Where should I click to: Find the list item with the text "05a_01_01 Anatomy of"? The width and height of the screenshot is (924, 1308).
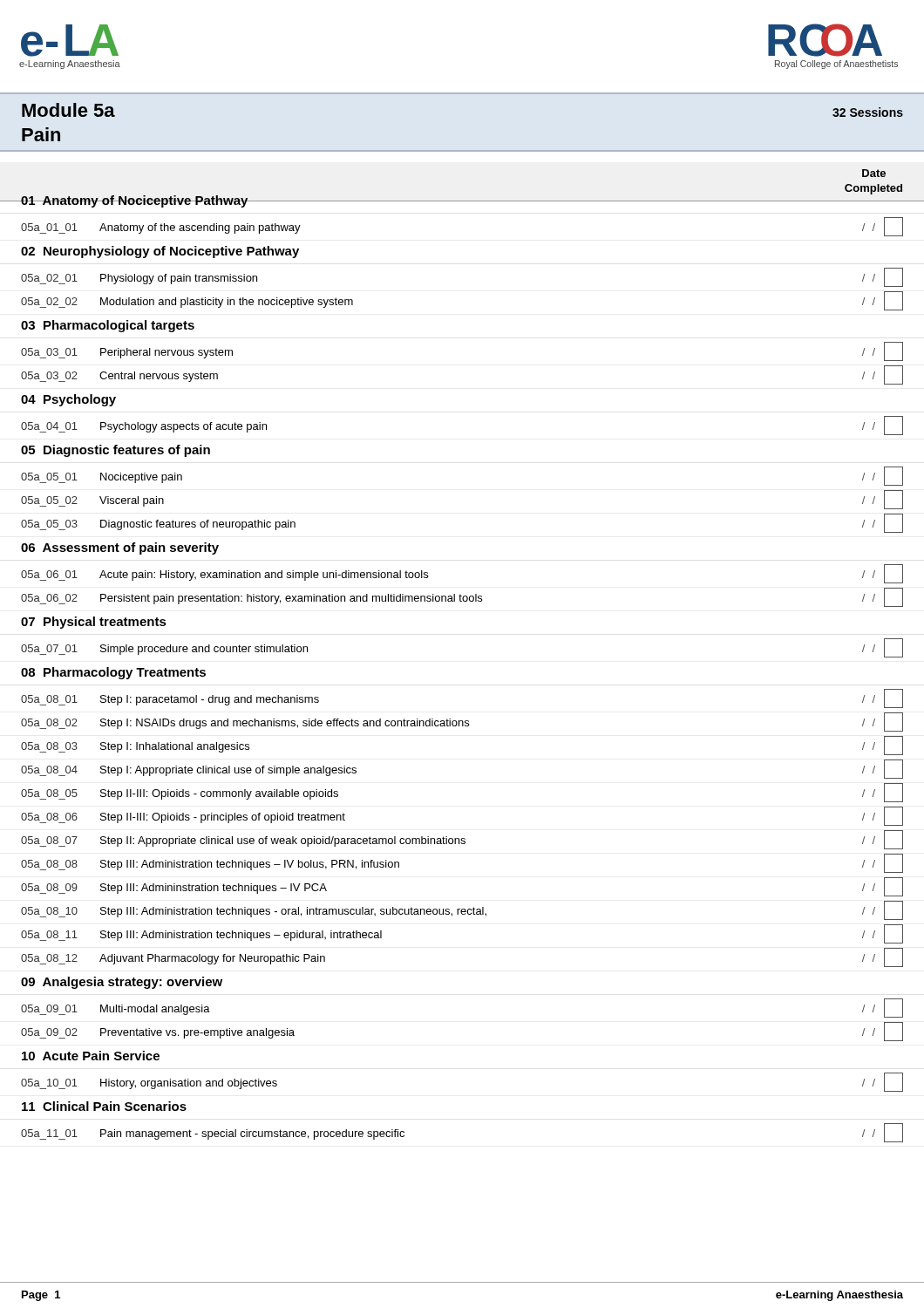pos(47,226)
